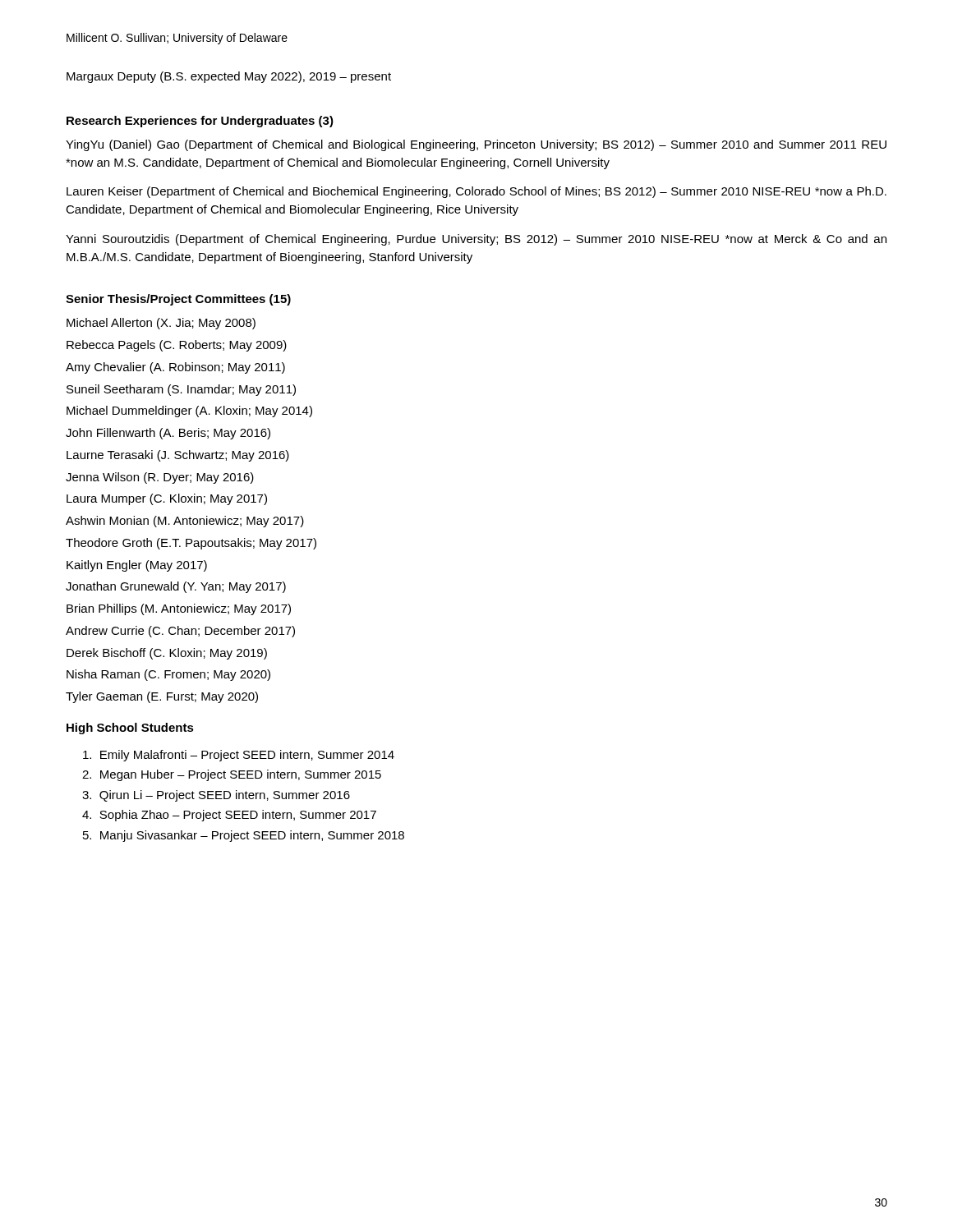
Task: Find the passage starting "5. Manju Sivasankar – Project SEED"
Action: point(243,835)
